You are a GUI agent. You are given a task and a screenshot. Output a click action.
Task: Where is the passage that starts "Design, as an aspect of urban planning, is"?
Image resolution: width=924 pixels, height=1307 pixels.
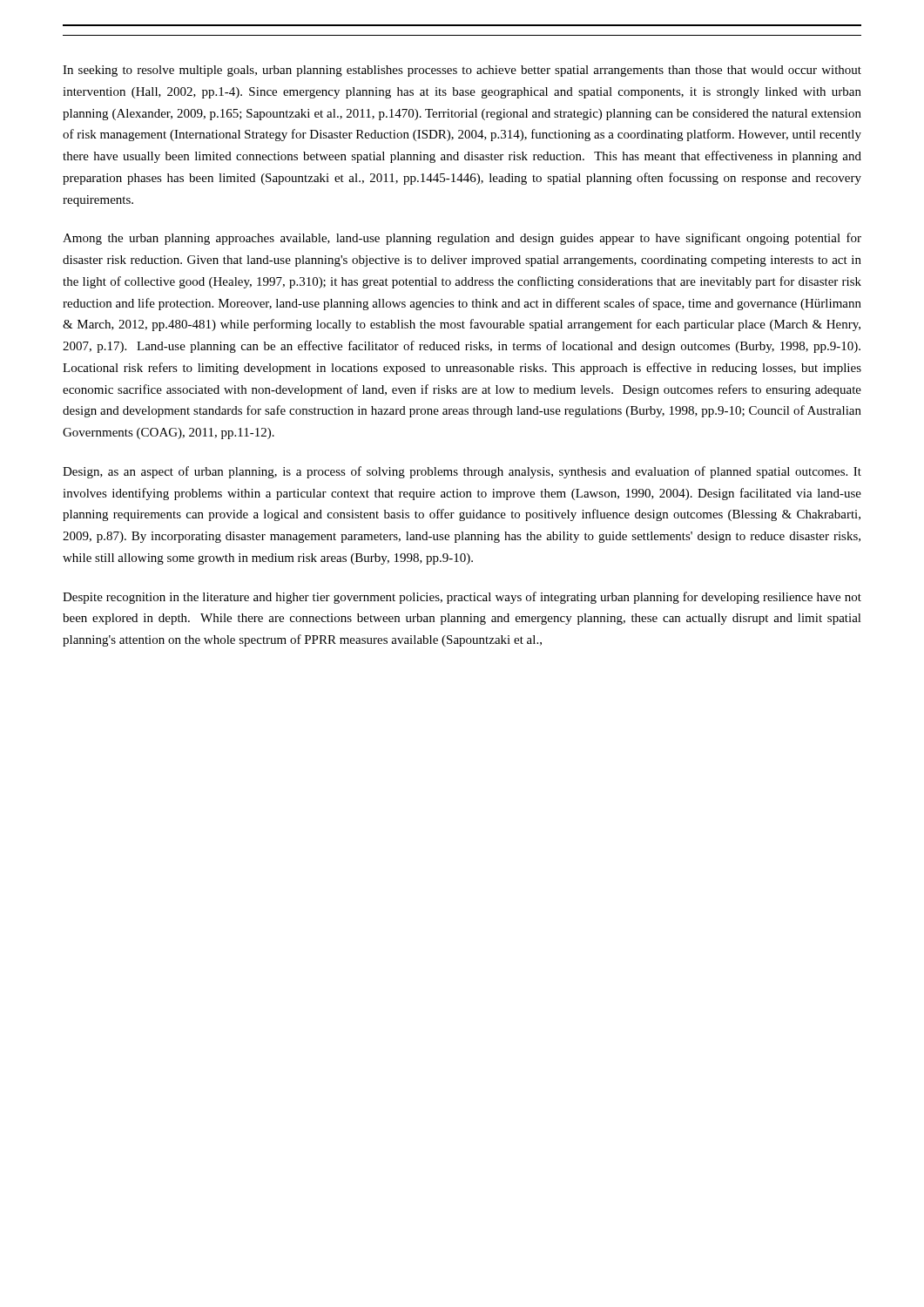pyautogui.click(x=462, y=514)
